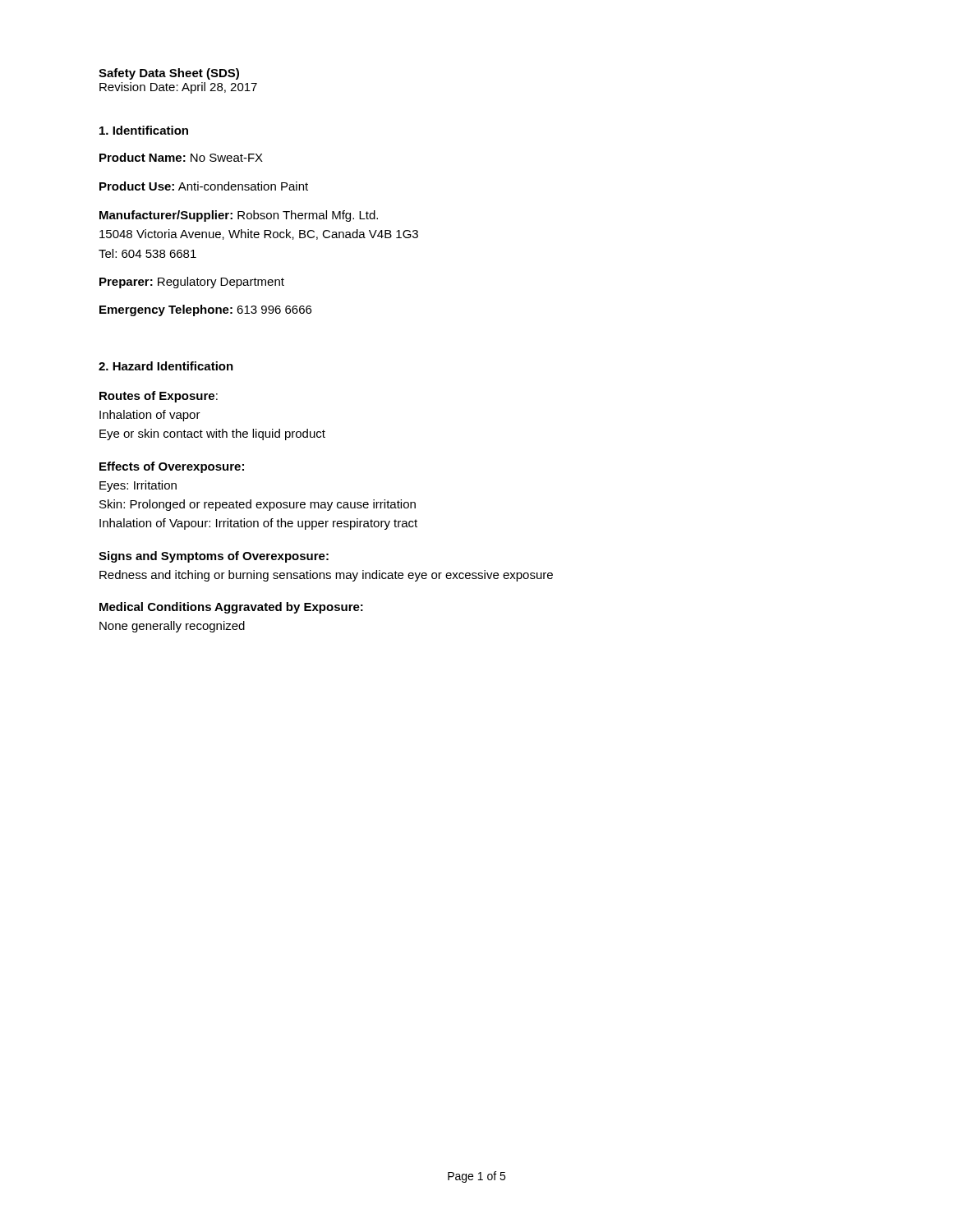Locate the title
The height and width of the screenshot is (1232, 953).
(x=178, y=80)
